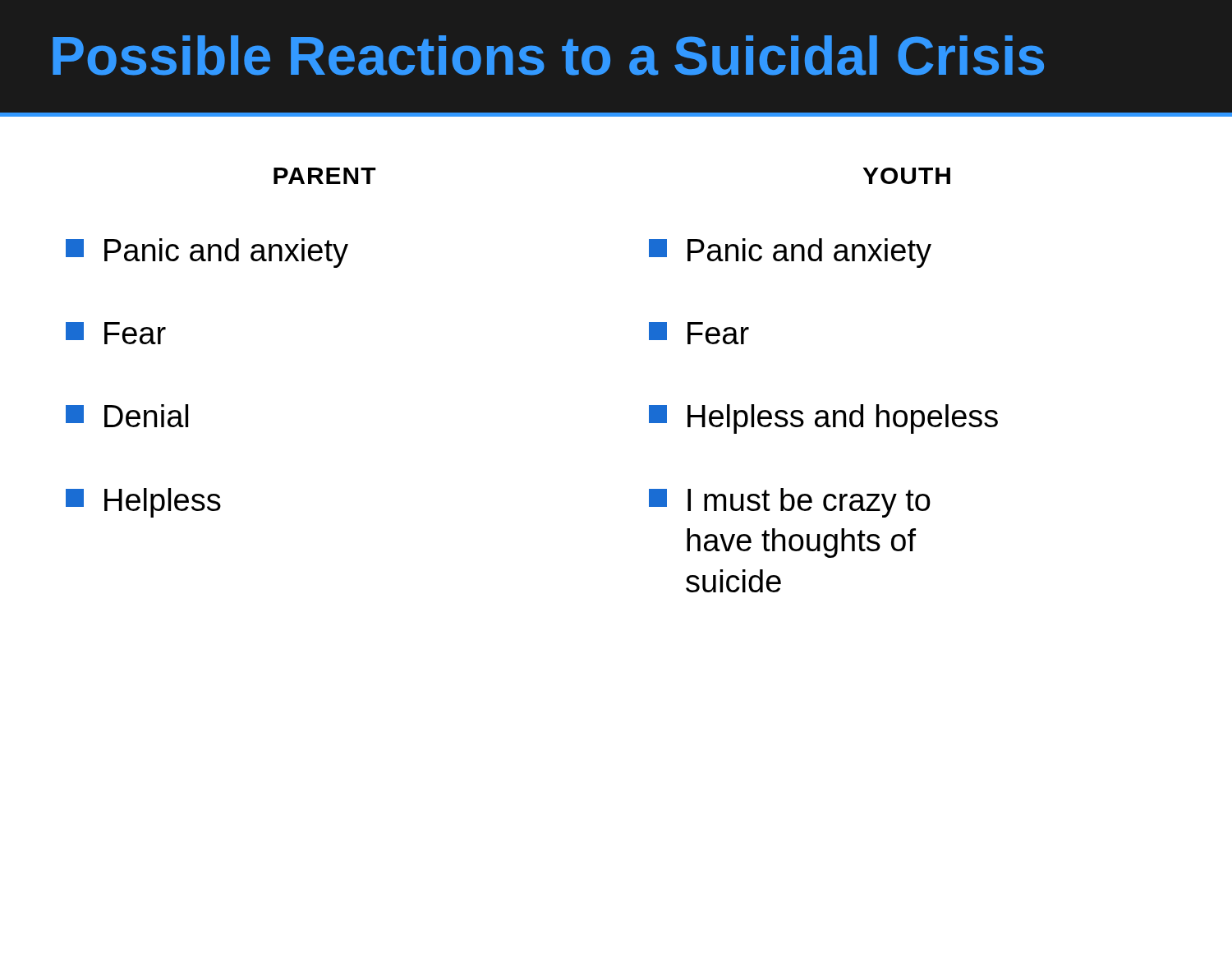
Task: Point to the text starting "Possible Reactions to a Suicidal Crisis"
Action: click(548, 56)
